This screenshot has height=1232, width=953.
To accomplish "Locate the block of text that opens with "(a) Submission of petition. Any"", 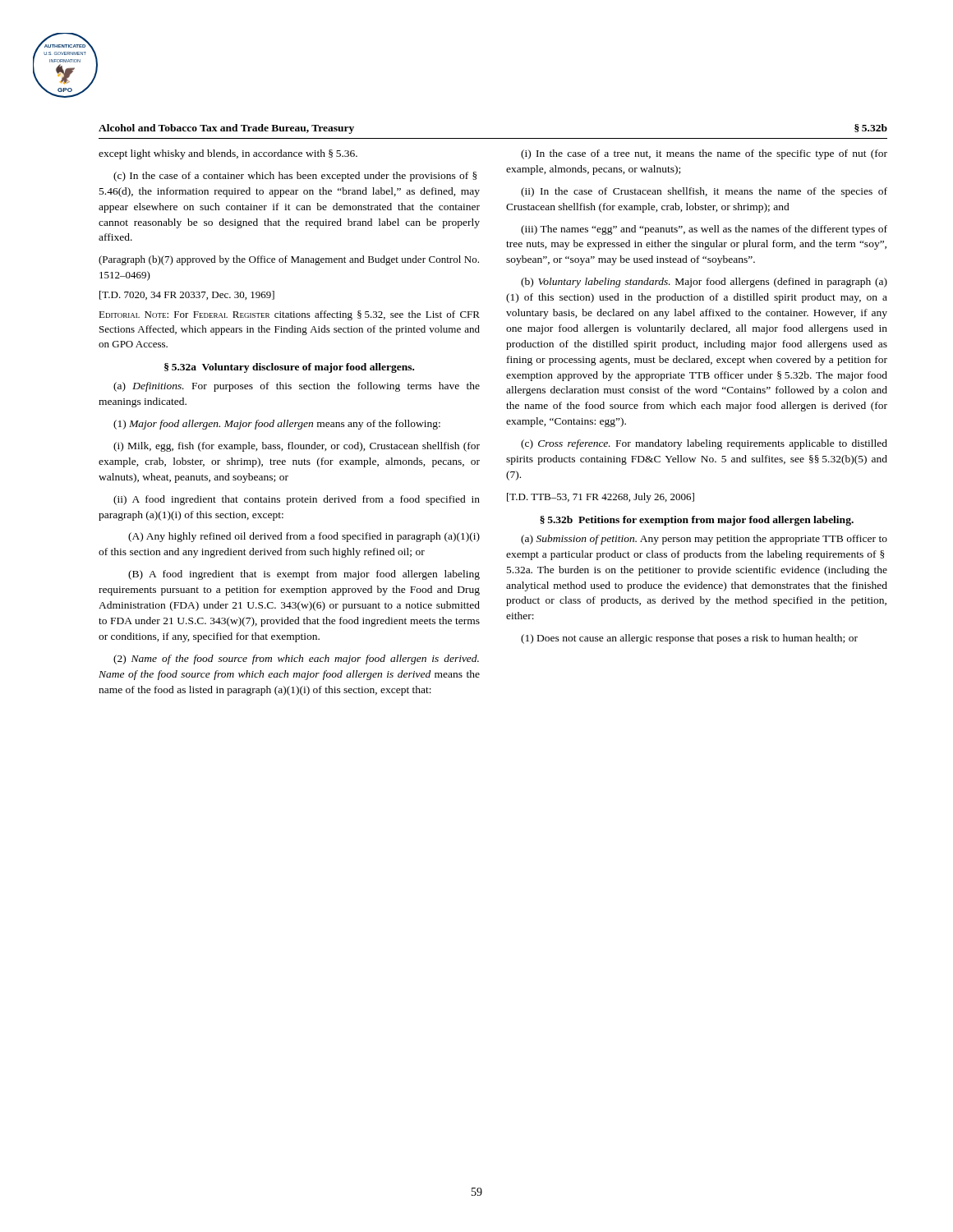I will (x=697, y=578).
